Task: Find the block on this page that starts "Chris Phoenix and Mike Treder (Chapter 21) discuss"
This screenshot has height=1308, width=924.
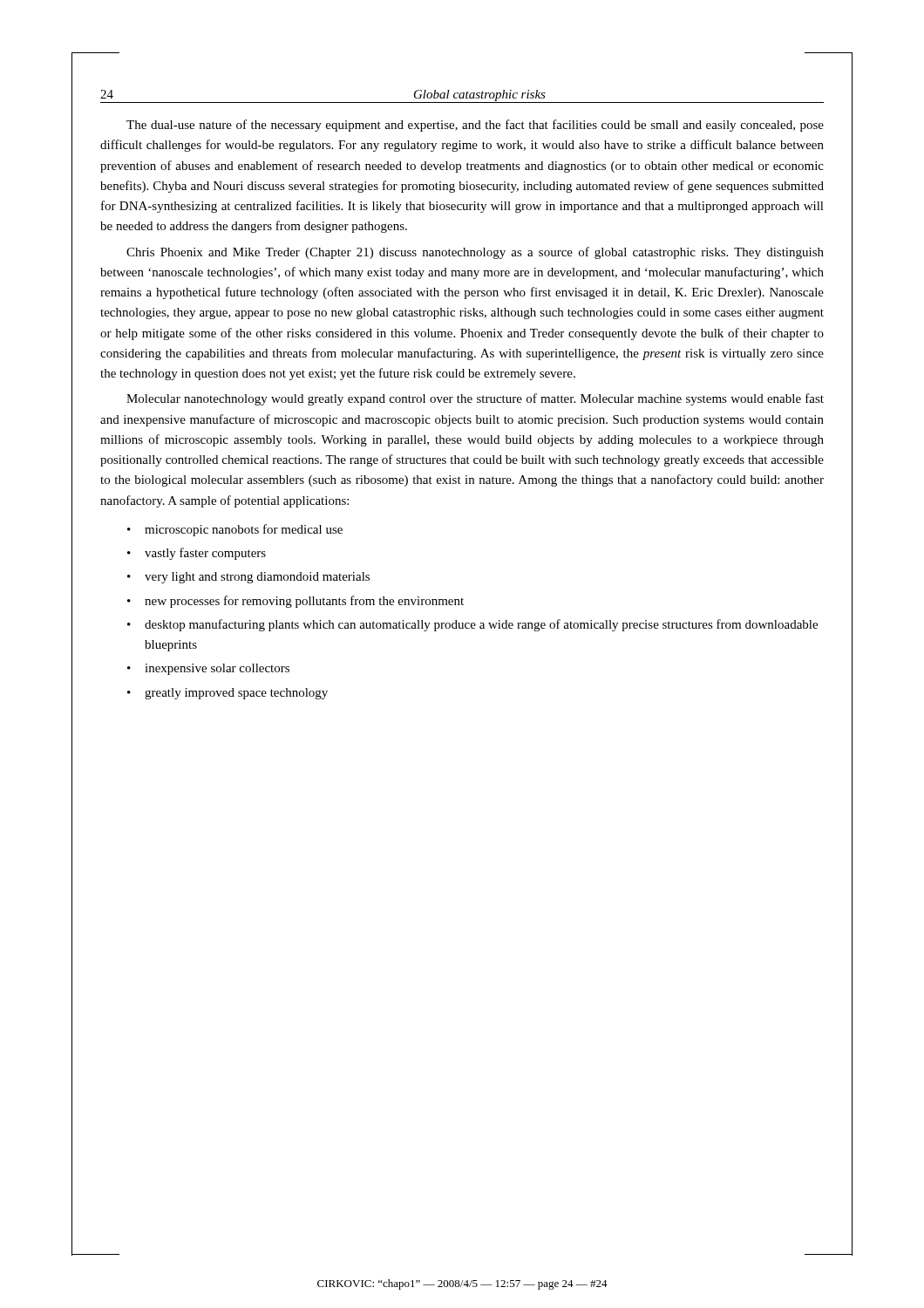Action: [462, 313]
